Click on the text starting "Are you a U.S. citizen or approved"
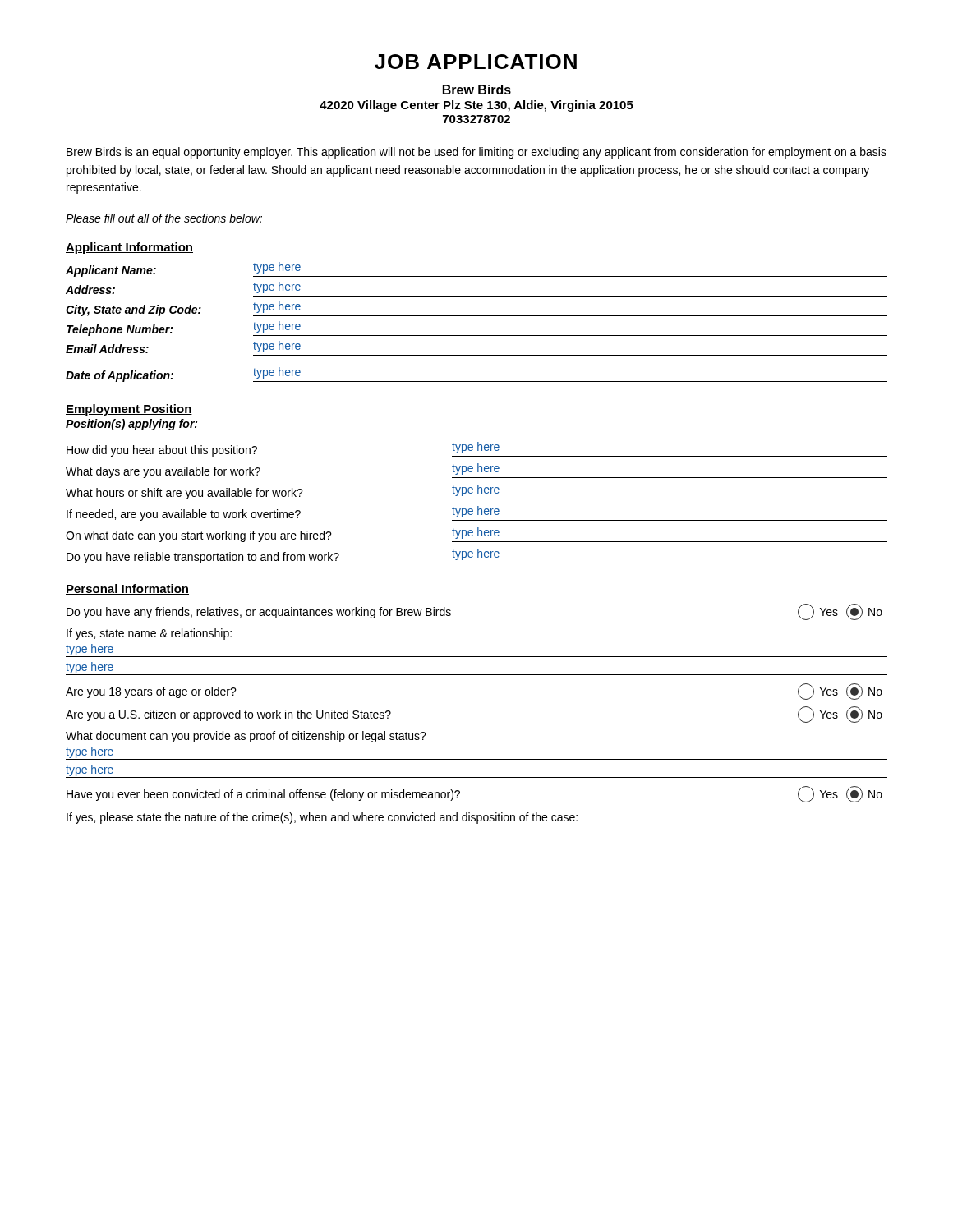 pyautogui.click(x=237, y=713)
